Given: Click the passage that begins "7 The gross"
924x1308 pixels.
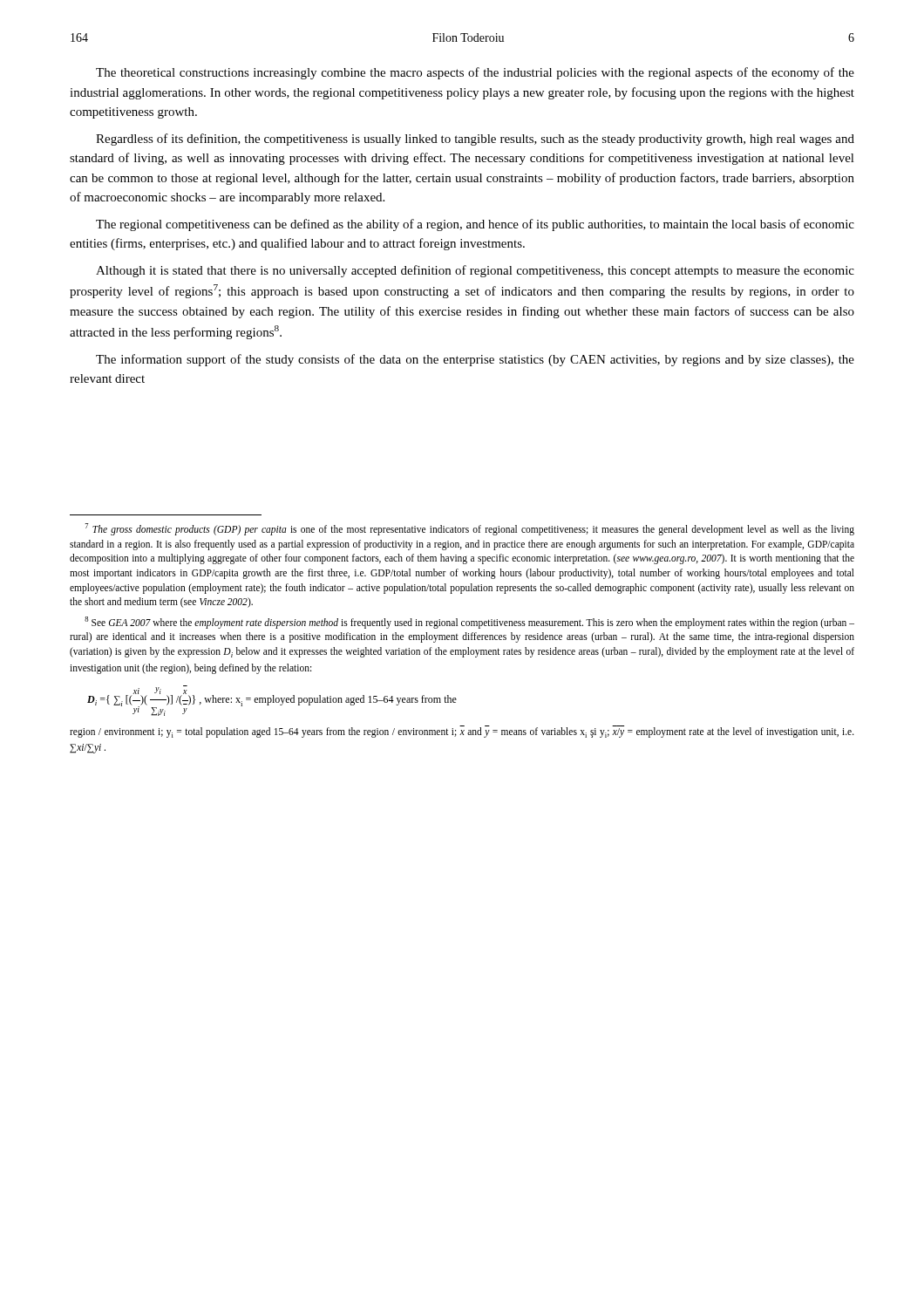Looking at the screenshot, I should click(462, 565).
